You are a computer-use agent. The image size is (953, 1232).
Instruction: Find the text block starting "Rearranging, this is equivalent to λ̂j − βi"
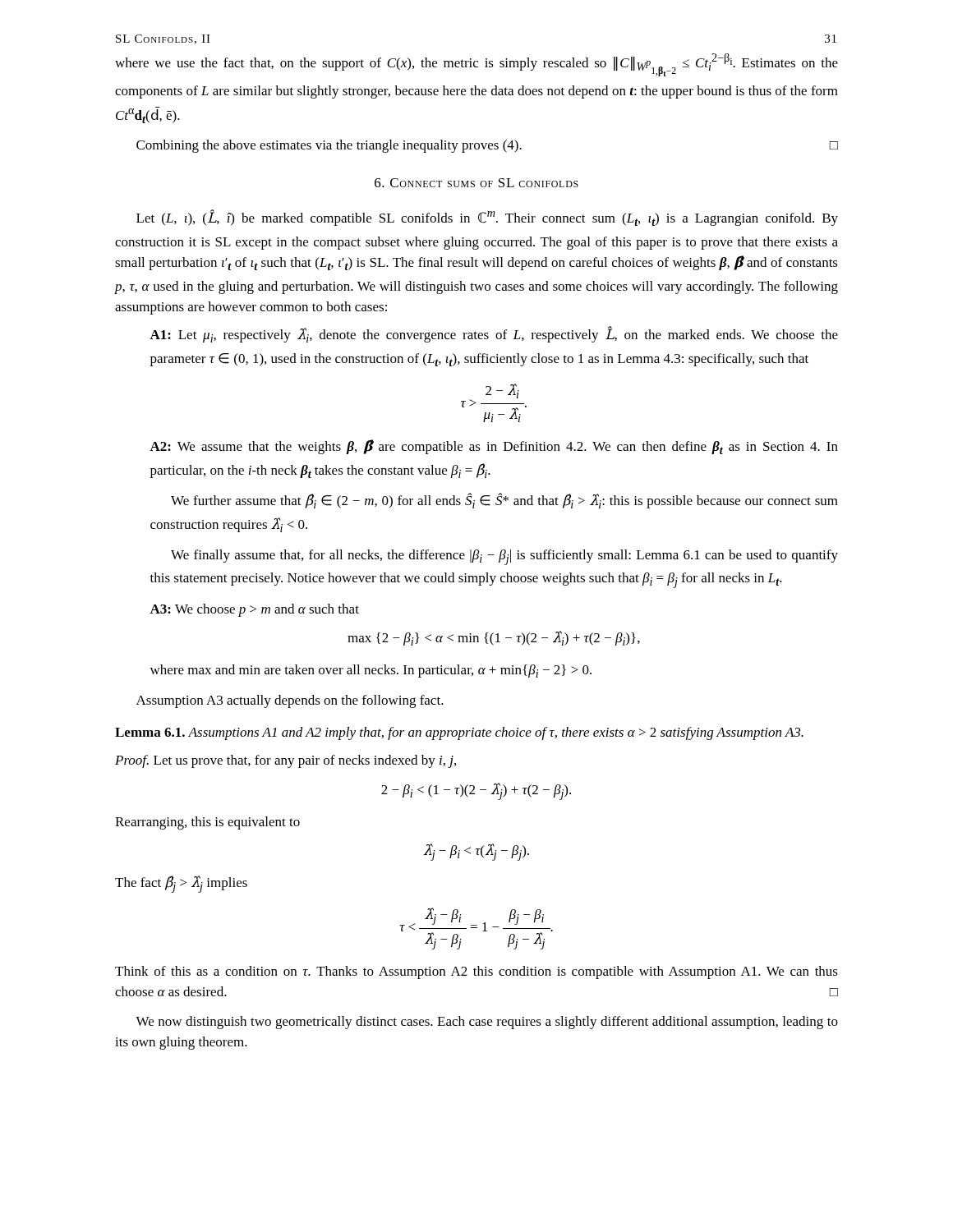tap(476, 838)
